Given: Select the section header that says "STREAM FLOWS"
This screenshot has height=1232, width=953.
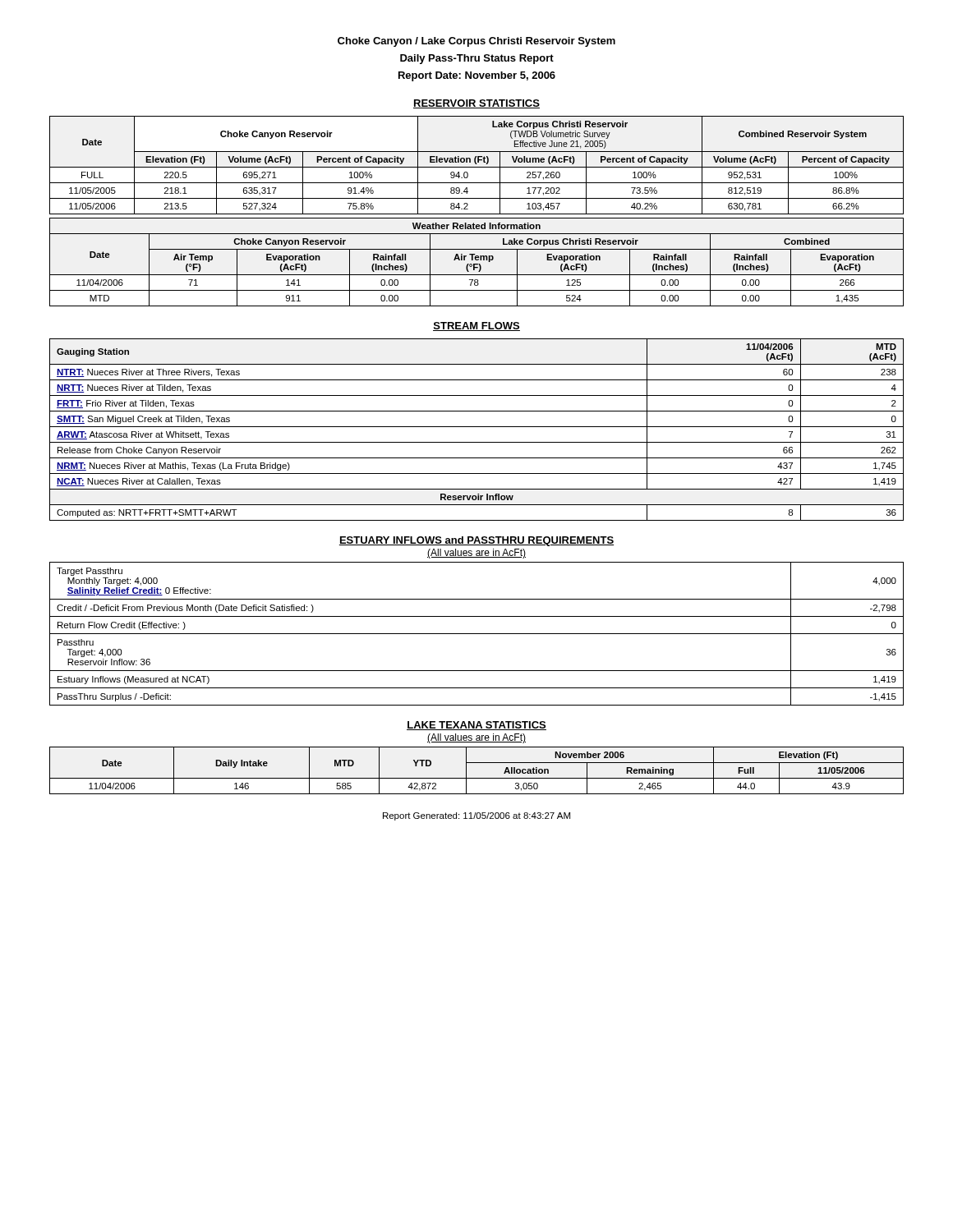Looking at the screenshot, I should pos(476,326).
